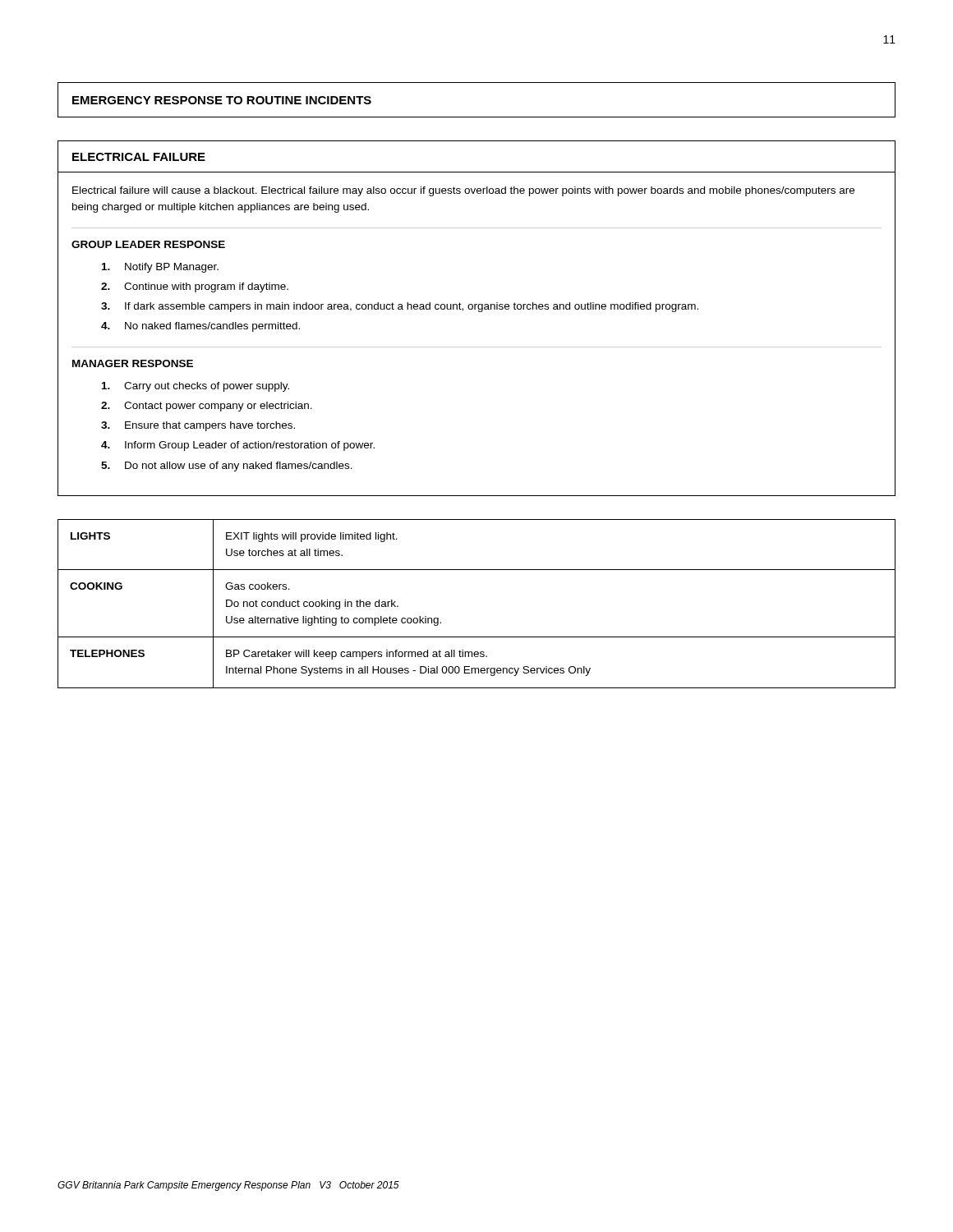Locate the text "3.Ensure that campers have torches."
This screenshot has height=1232, width=953.
[x=198, y=426]
